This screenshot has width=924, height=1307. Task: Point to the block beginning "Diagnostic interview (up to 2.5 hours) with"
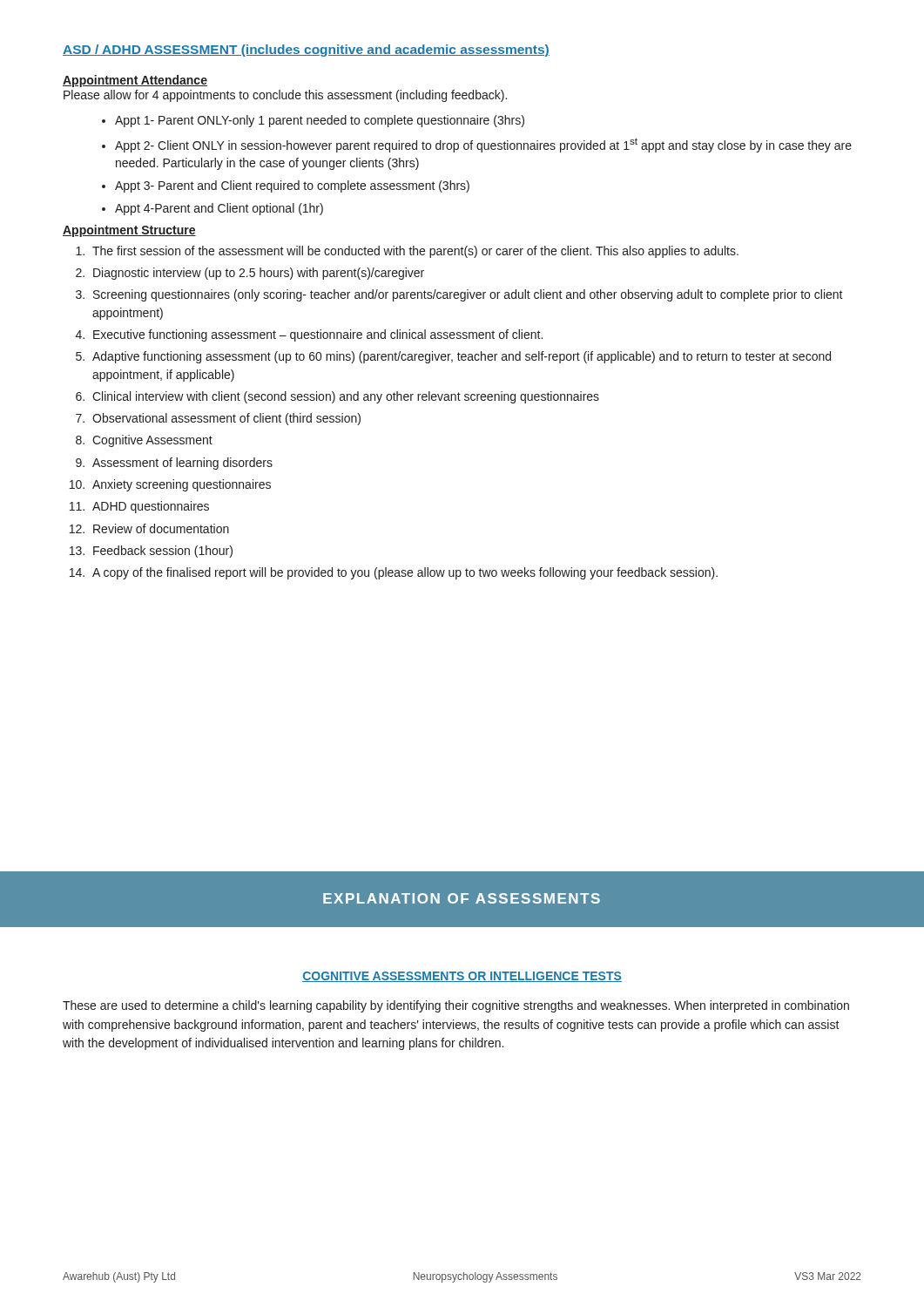(x=258, y=273)
